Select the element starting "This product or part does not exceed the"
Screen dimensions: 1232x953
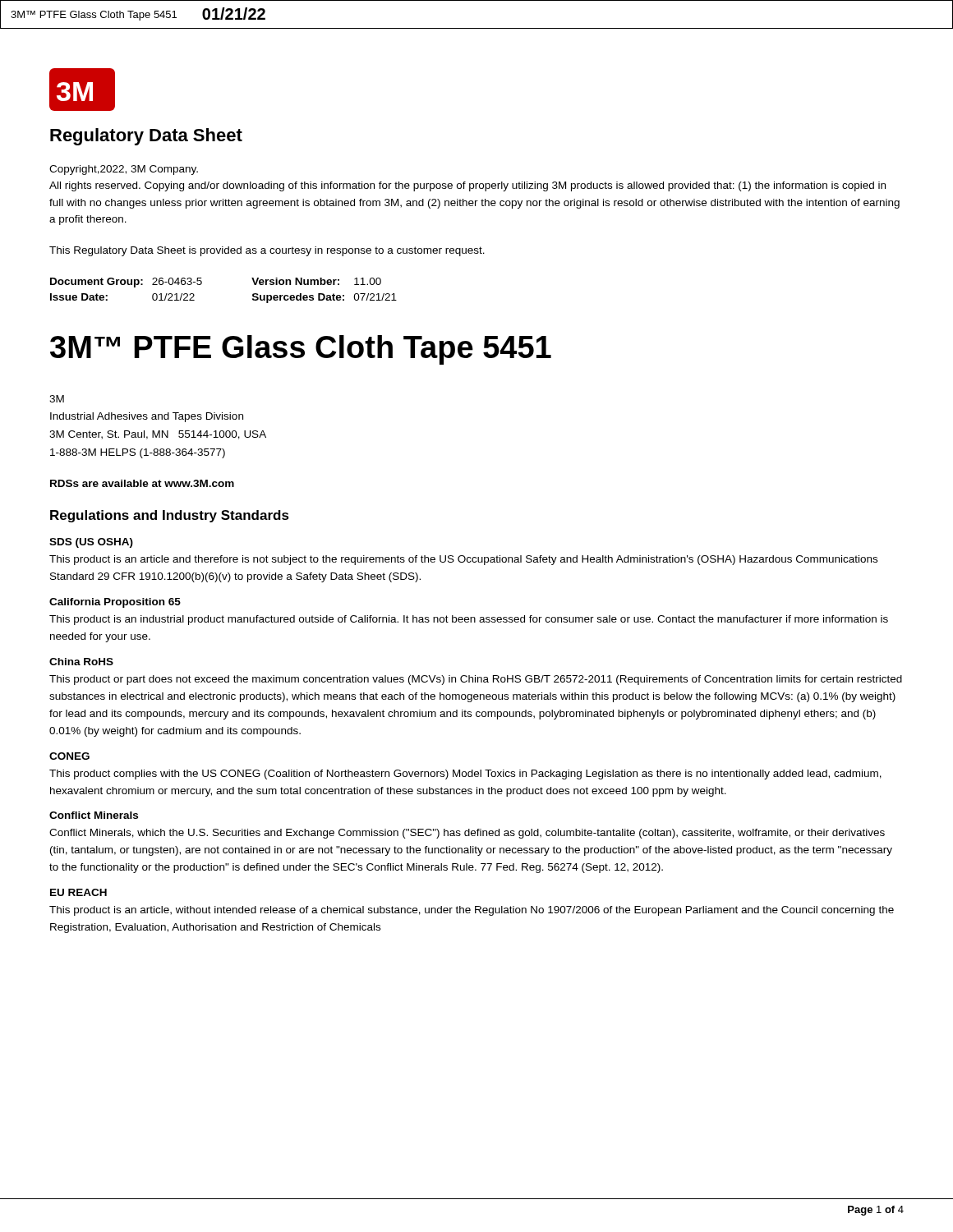point(476,705)
